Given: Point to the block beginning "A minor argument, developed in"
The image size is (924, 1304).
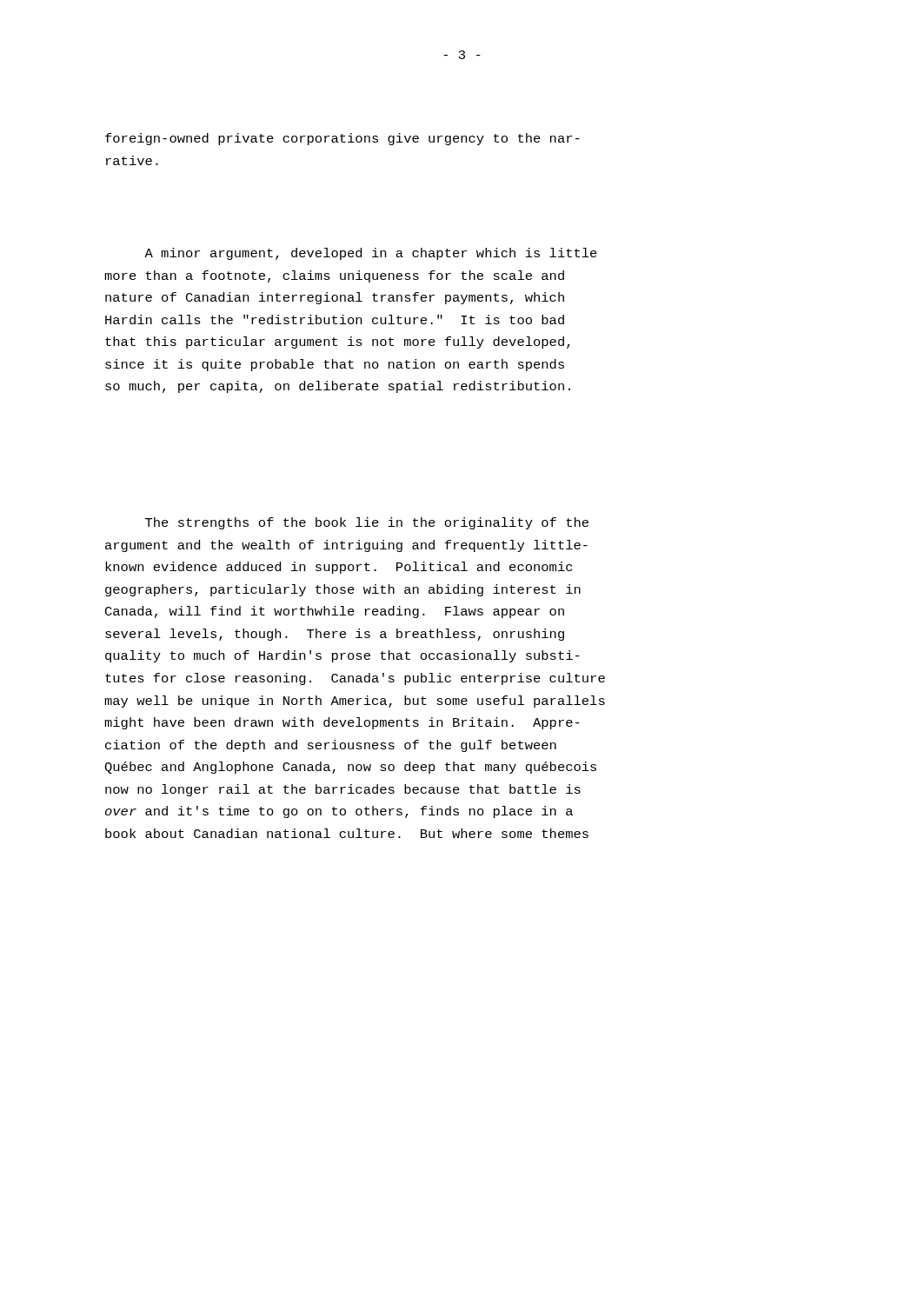Looking at the screenshot, I should (351, 321).
